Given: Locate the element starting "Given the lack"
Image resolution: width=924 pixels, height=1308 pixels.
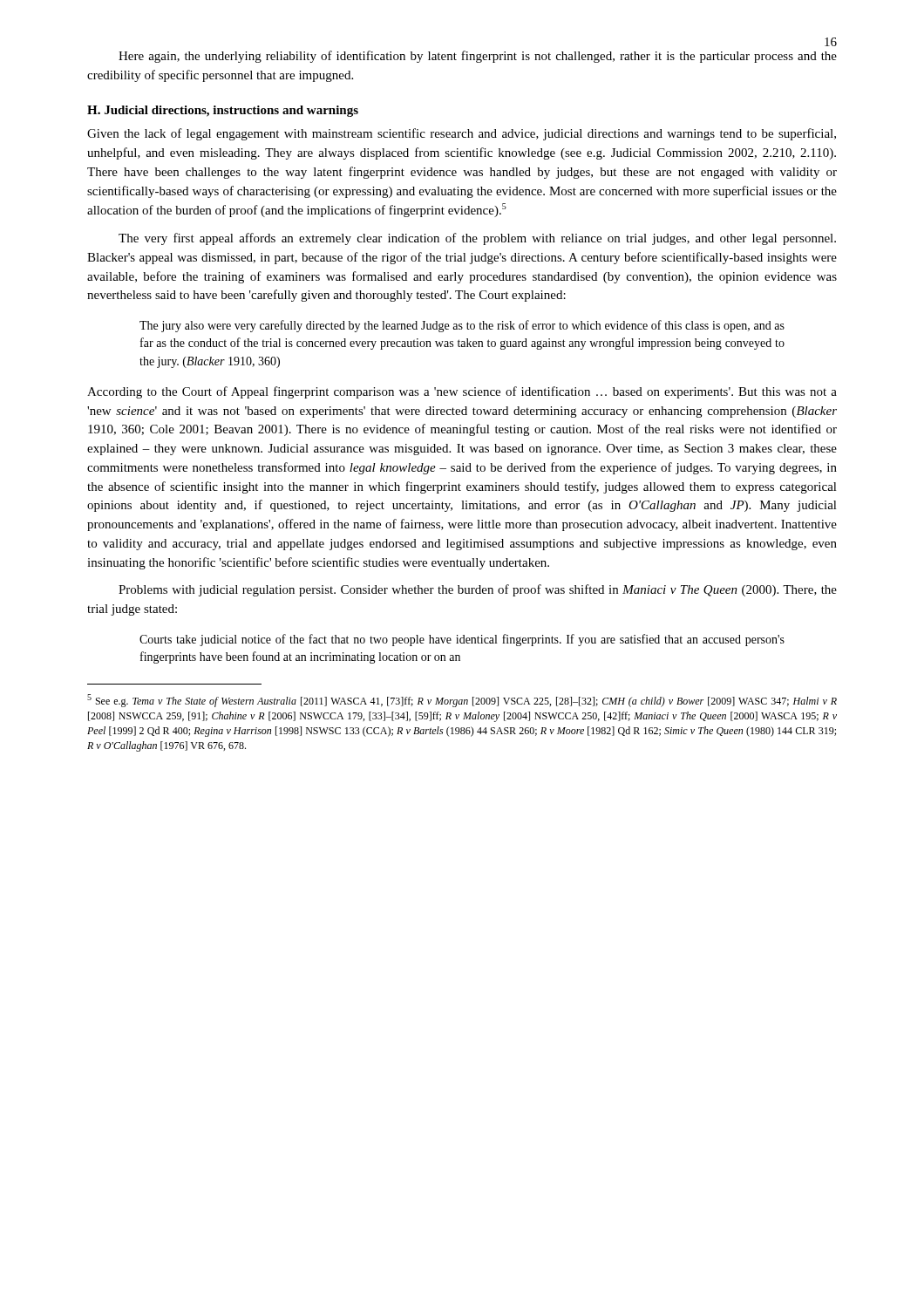Looking at the screenshot, I should coord(462,173).
